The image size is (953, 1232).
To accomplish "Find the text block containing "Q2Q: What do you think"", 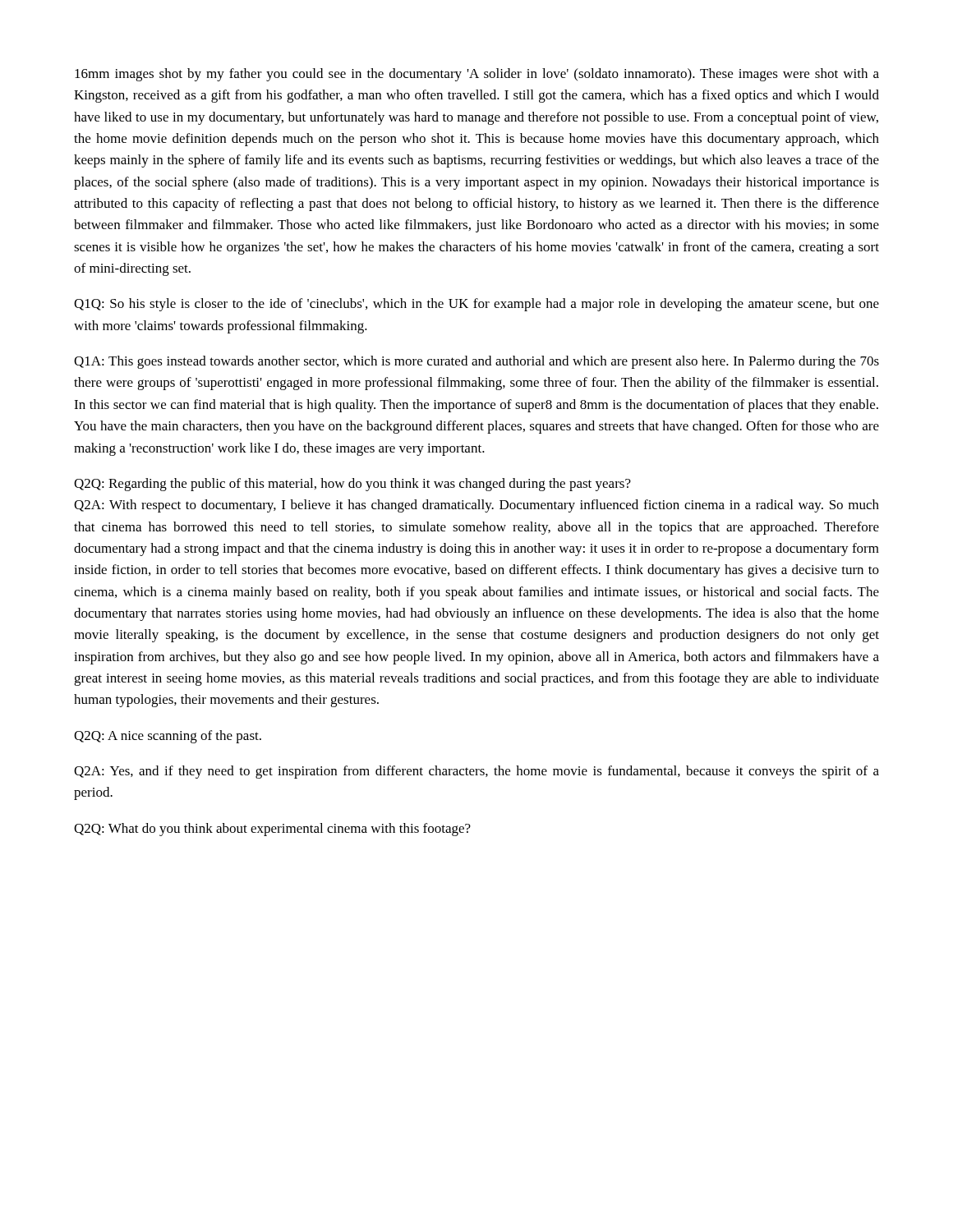I will 476,829.
